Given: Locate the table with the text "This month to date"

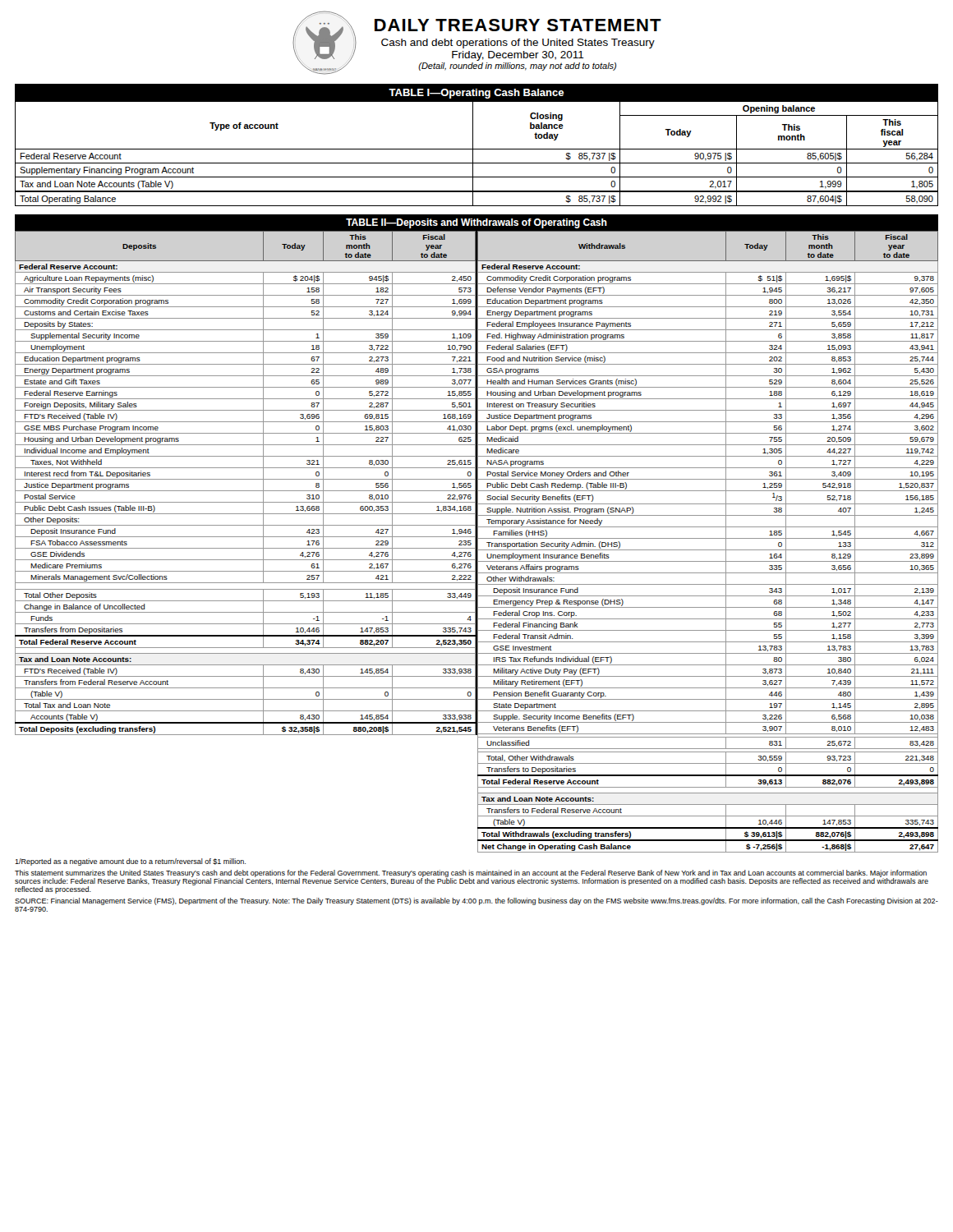Looking at the screenshot, I should [x=476, y=542].
